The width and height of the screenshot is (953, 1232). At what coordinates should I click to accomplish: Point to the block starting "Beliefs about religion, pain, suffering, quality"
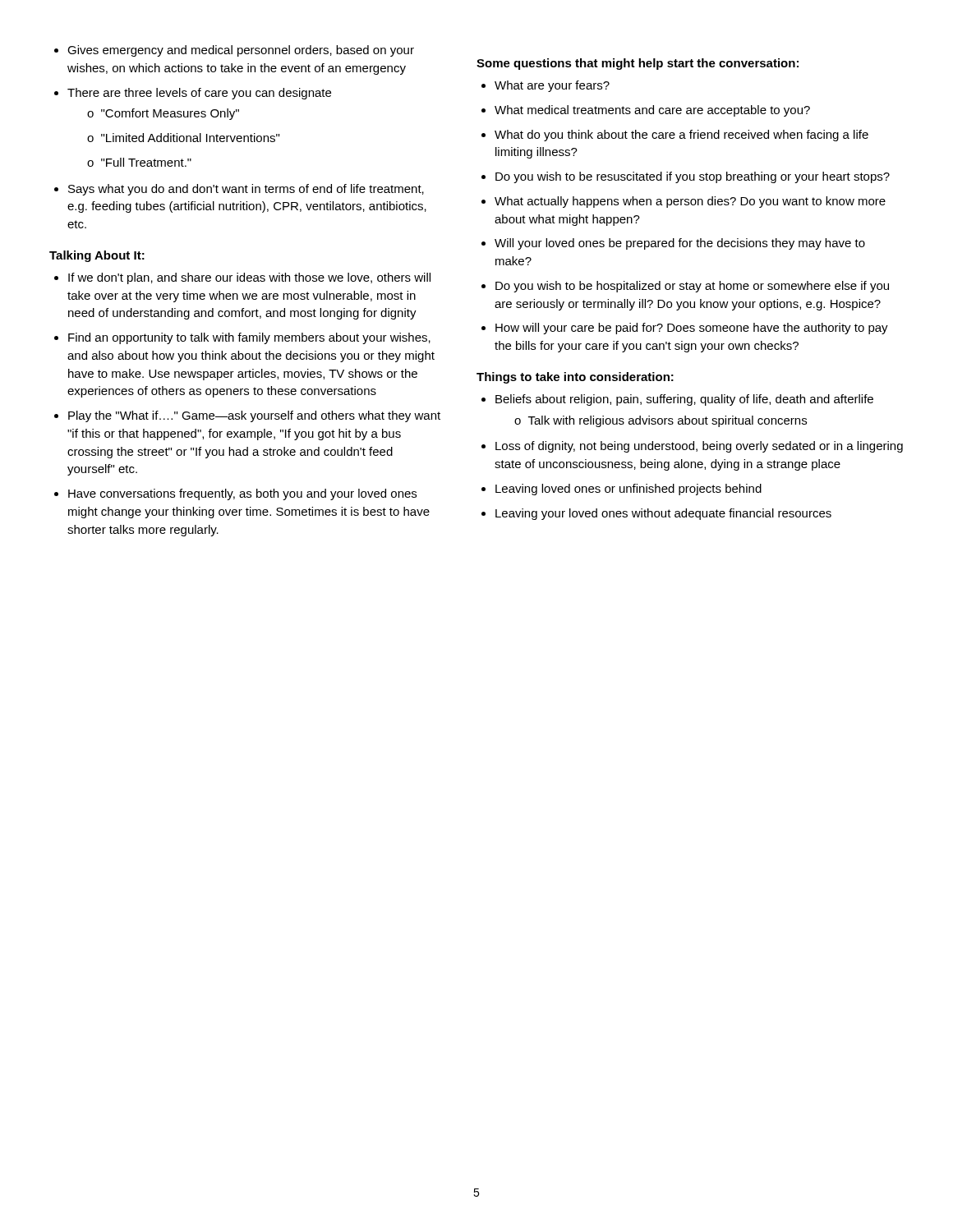[699, 410]
